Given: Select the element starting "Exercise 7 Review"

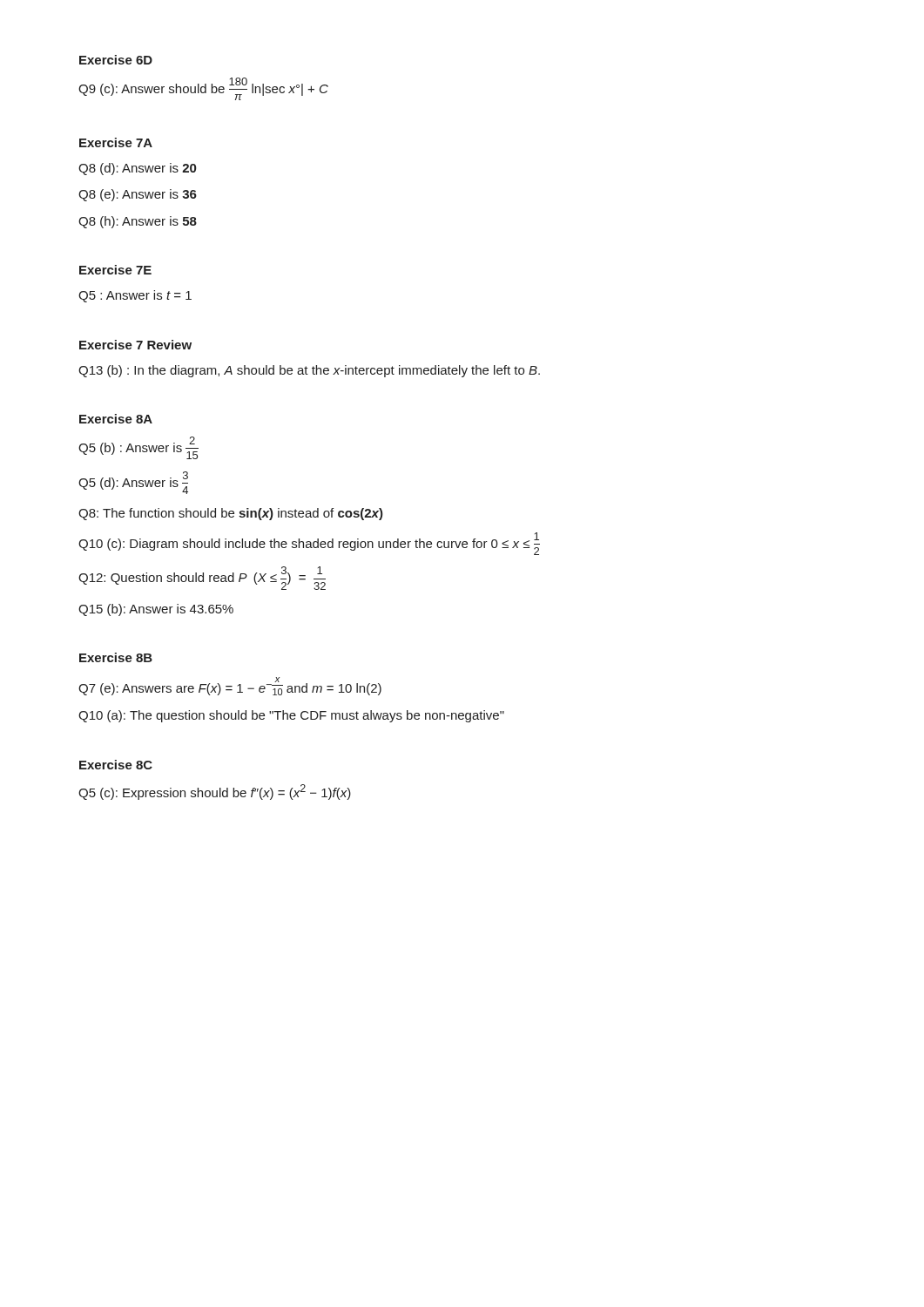Looking at the screenshot, I should (x=135, y=344).
